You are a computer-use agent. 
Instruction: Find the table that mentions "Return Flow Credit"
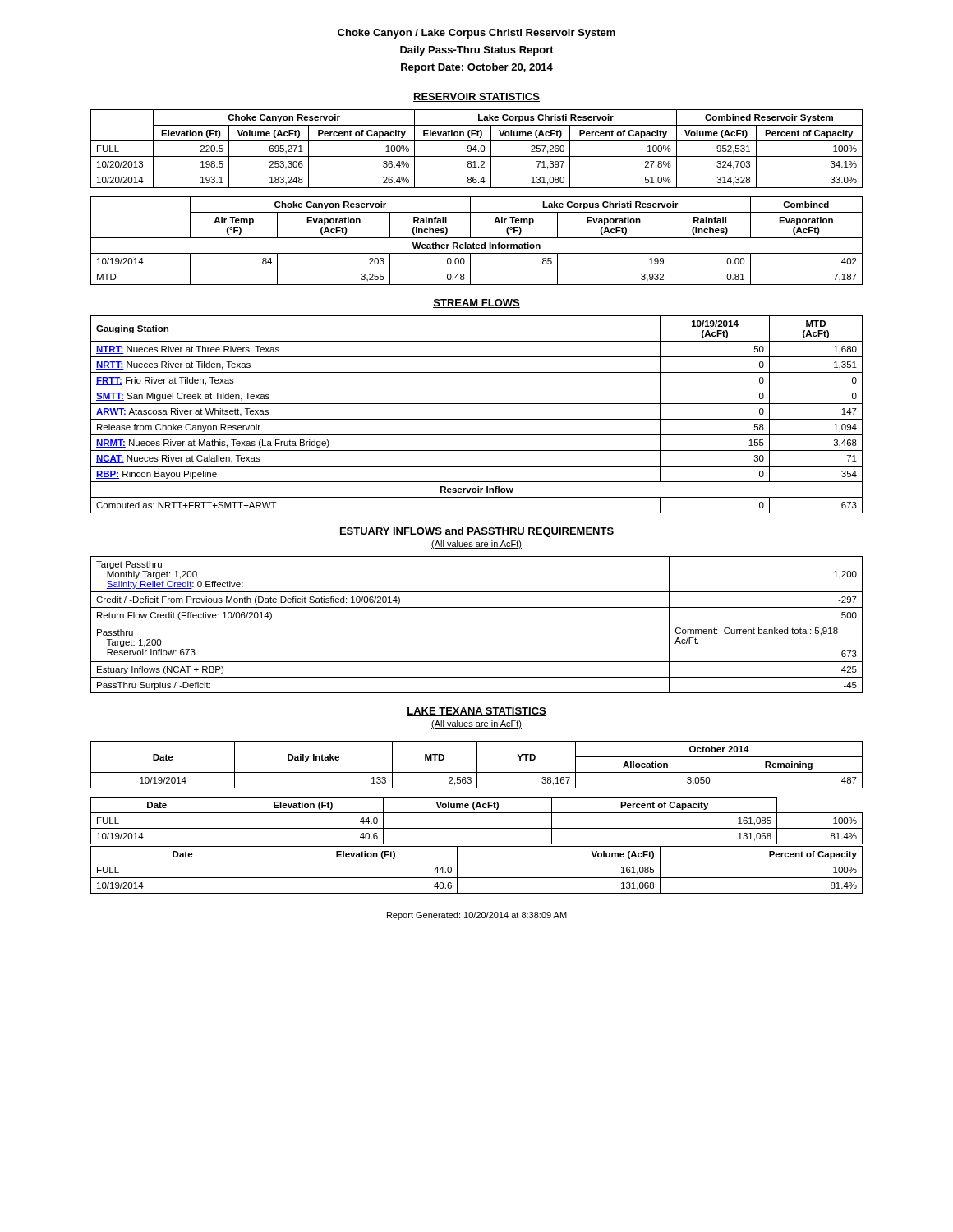[x=476, y=625]
